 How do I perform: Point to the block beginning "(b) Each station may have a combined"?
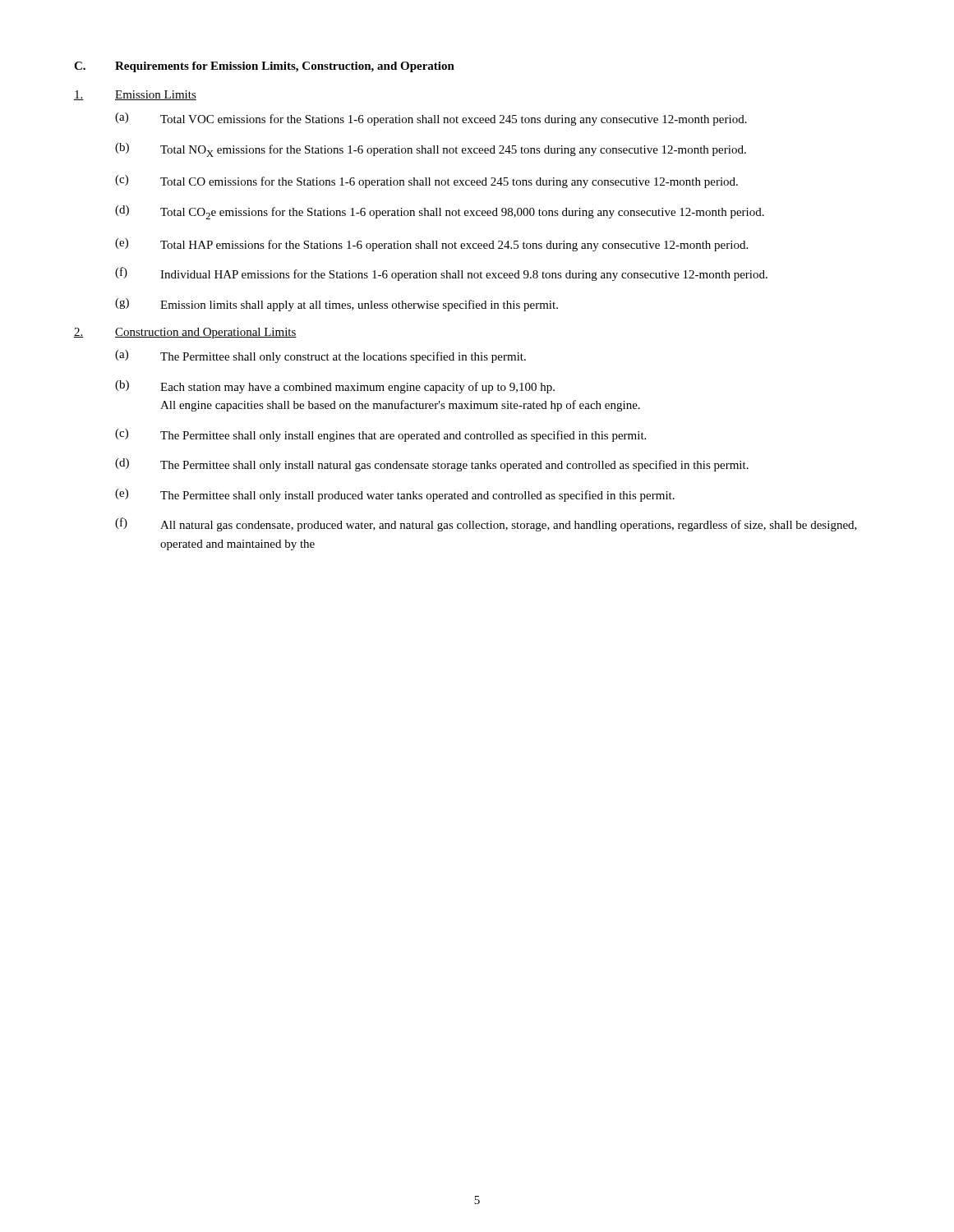point(498,396)
